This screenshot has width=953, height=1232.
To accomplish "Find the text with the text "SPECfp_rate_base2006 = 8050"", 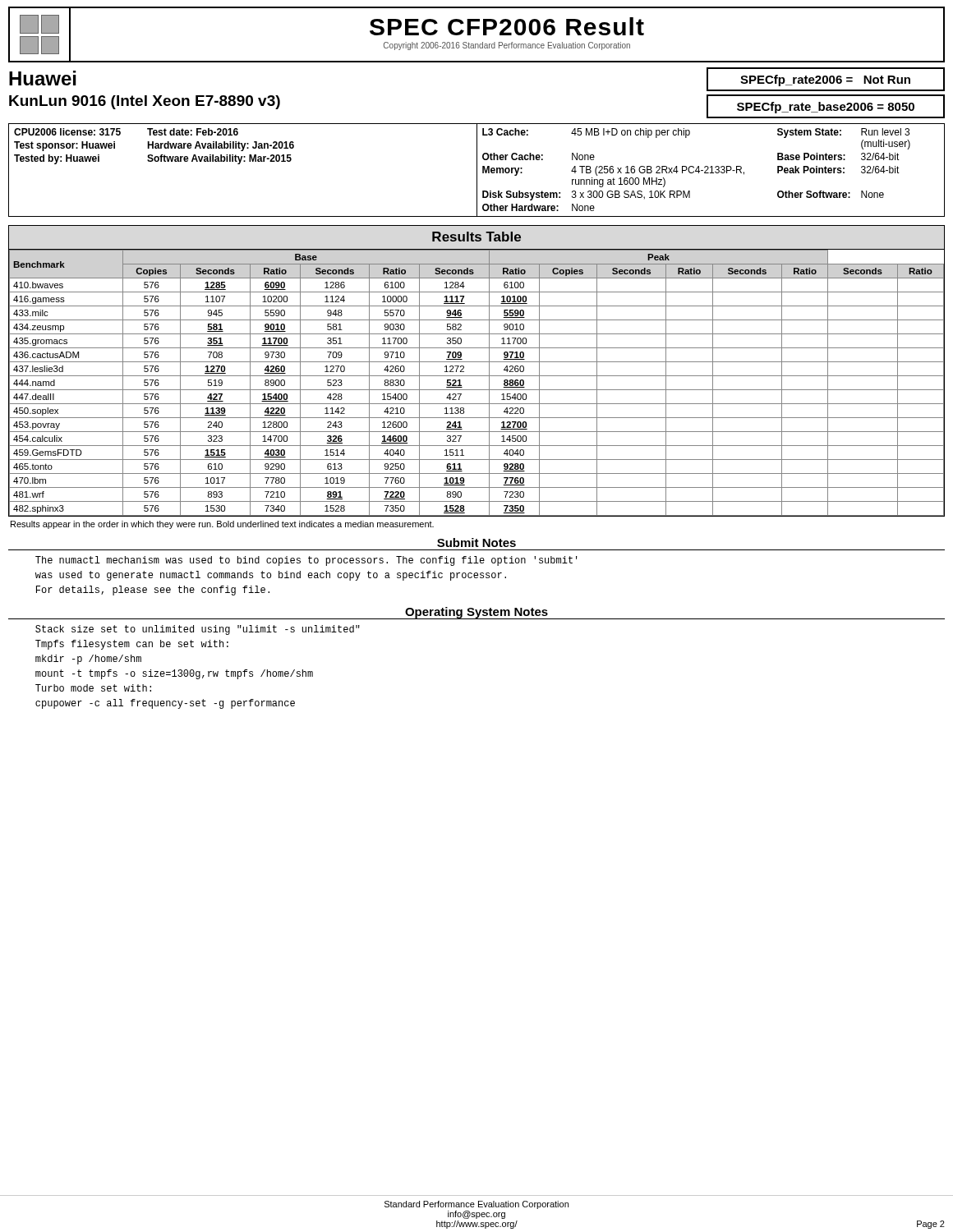I will [826, 106].
